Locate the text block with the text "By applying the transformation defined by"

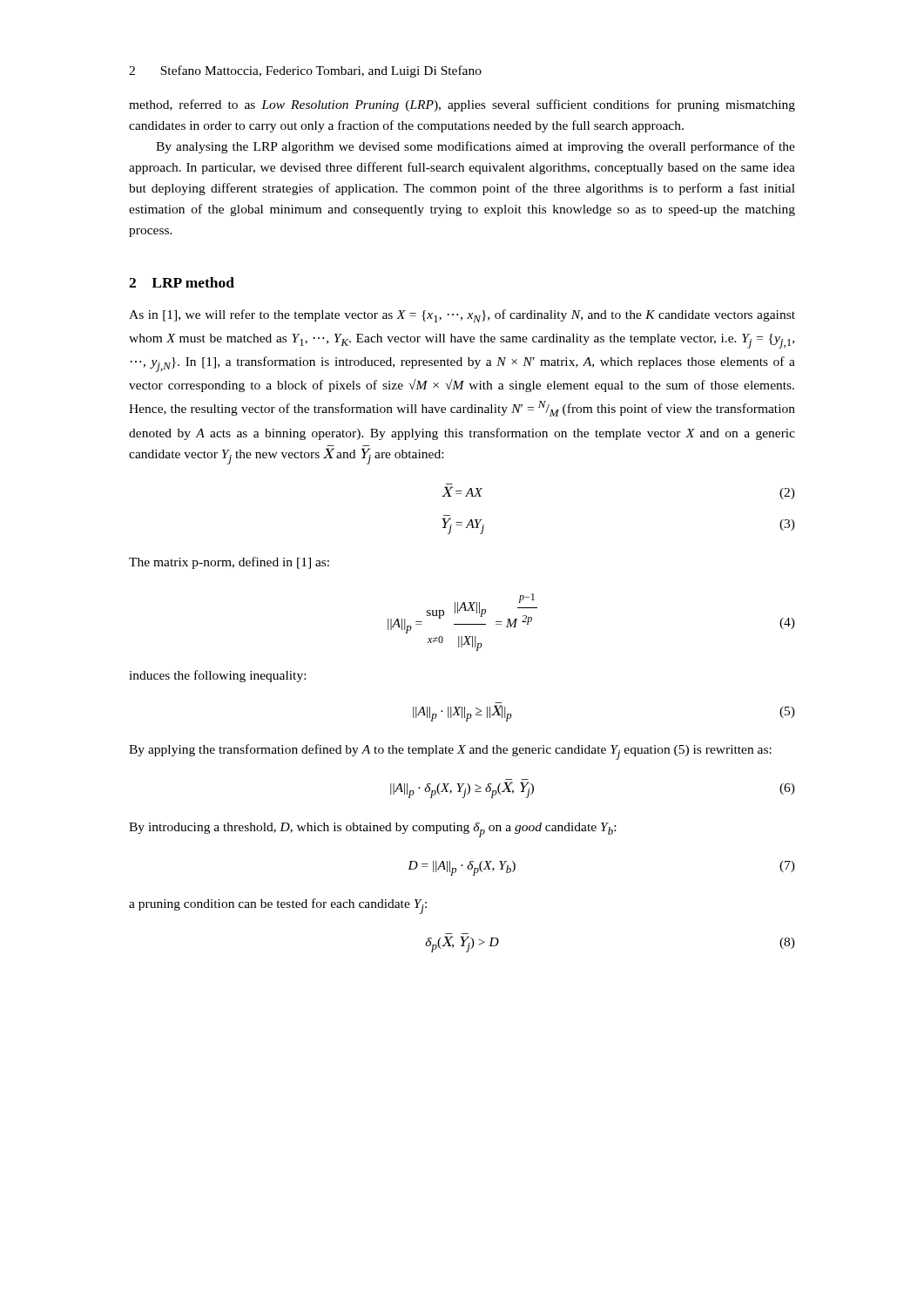click(462, 751)
